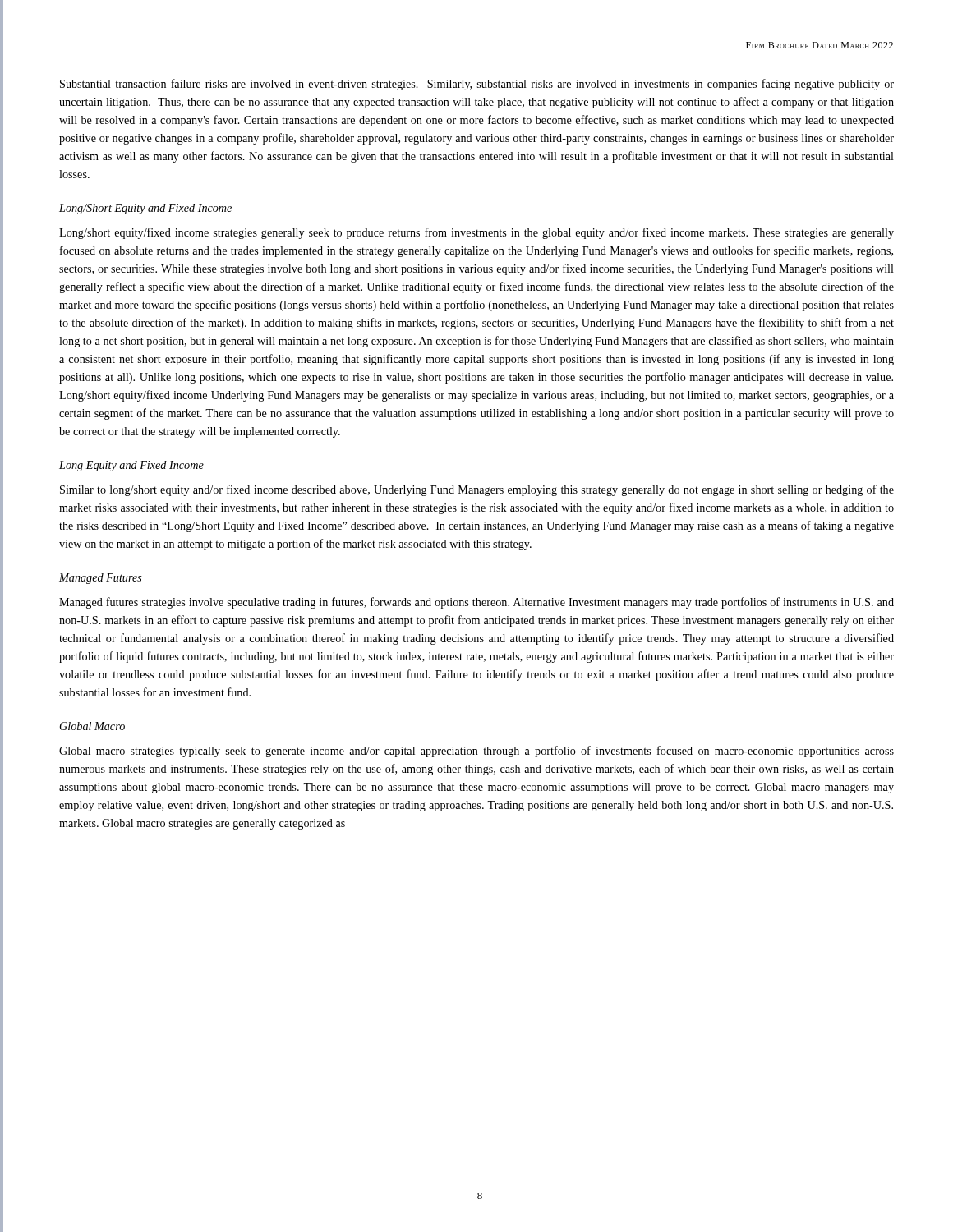Point to the block beginning "Managed futures strategies involve speculative trading in"

click(x=476, y=647)
